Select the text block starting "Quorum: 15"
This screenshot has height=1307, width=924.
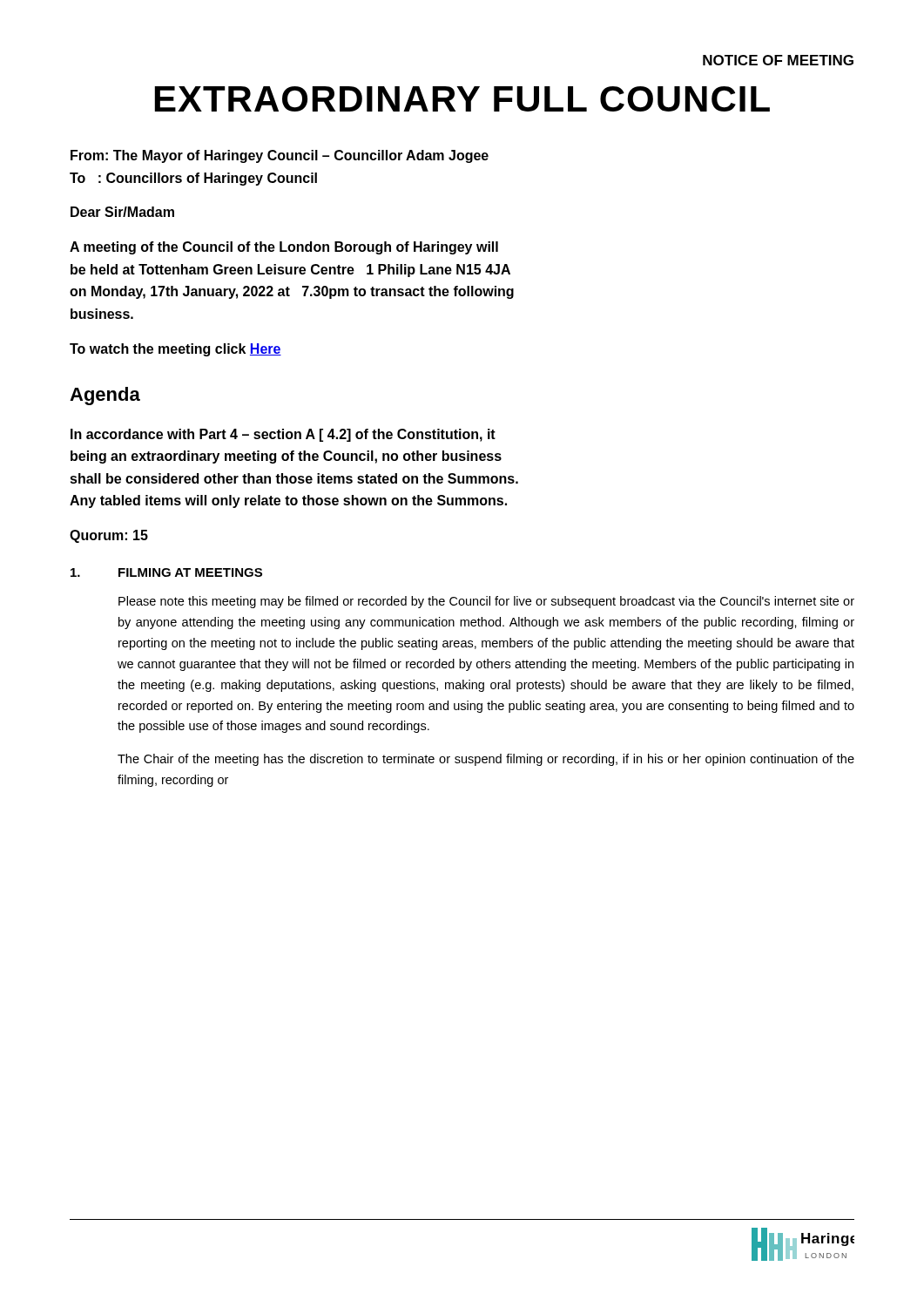pos(109,535)
